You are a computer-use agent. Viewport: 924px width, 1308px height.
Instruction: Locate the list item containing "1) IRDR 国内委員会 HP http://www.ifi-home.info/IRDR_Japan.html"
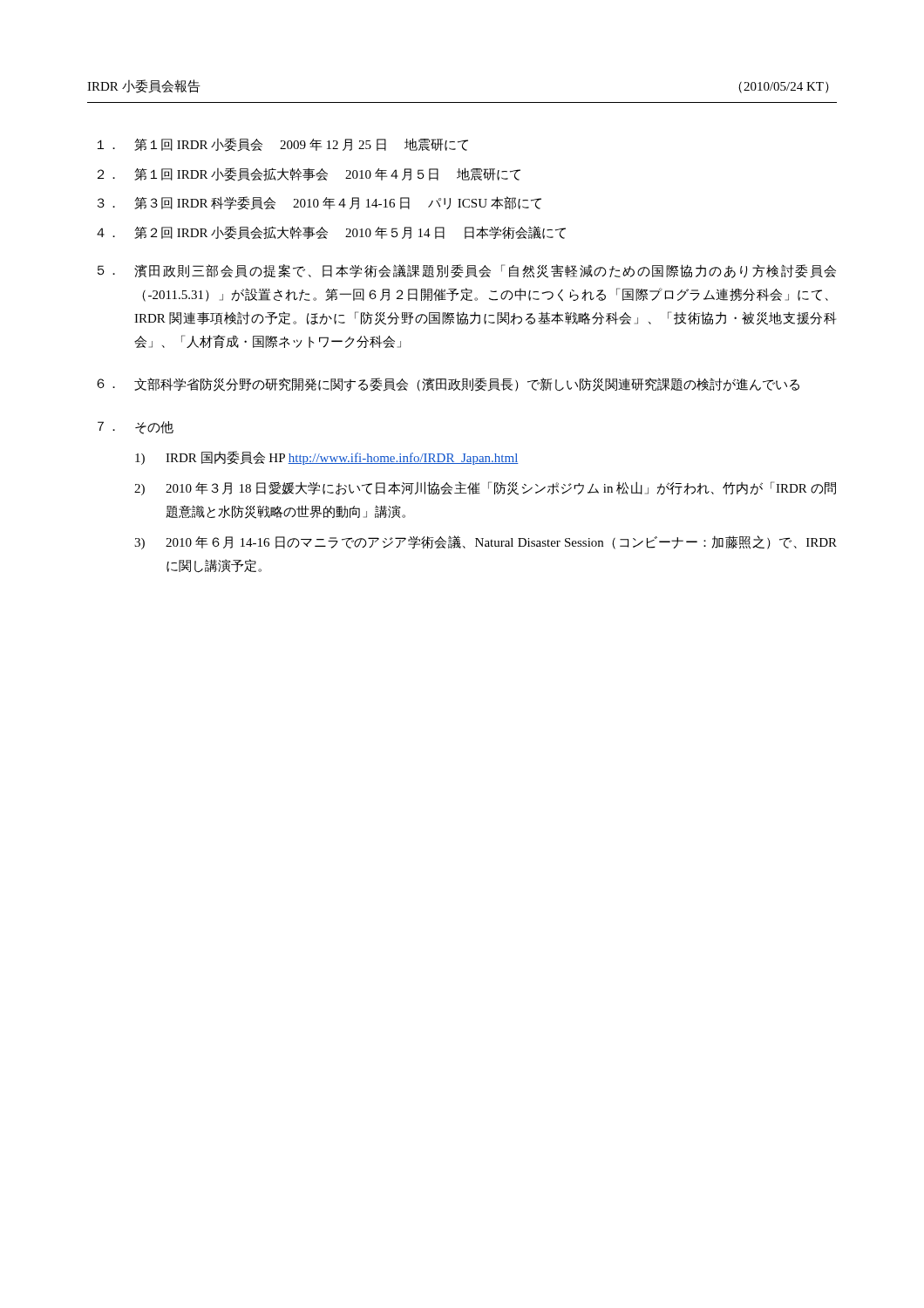point(486,458)
